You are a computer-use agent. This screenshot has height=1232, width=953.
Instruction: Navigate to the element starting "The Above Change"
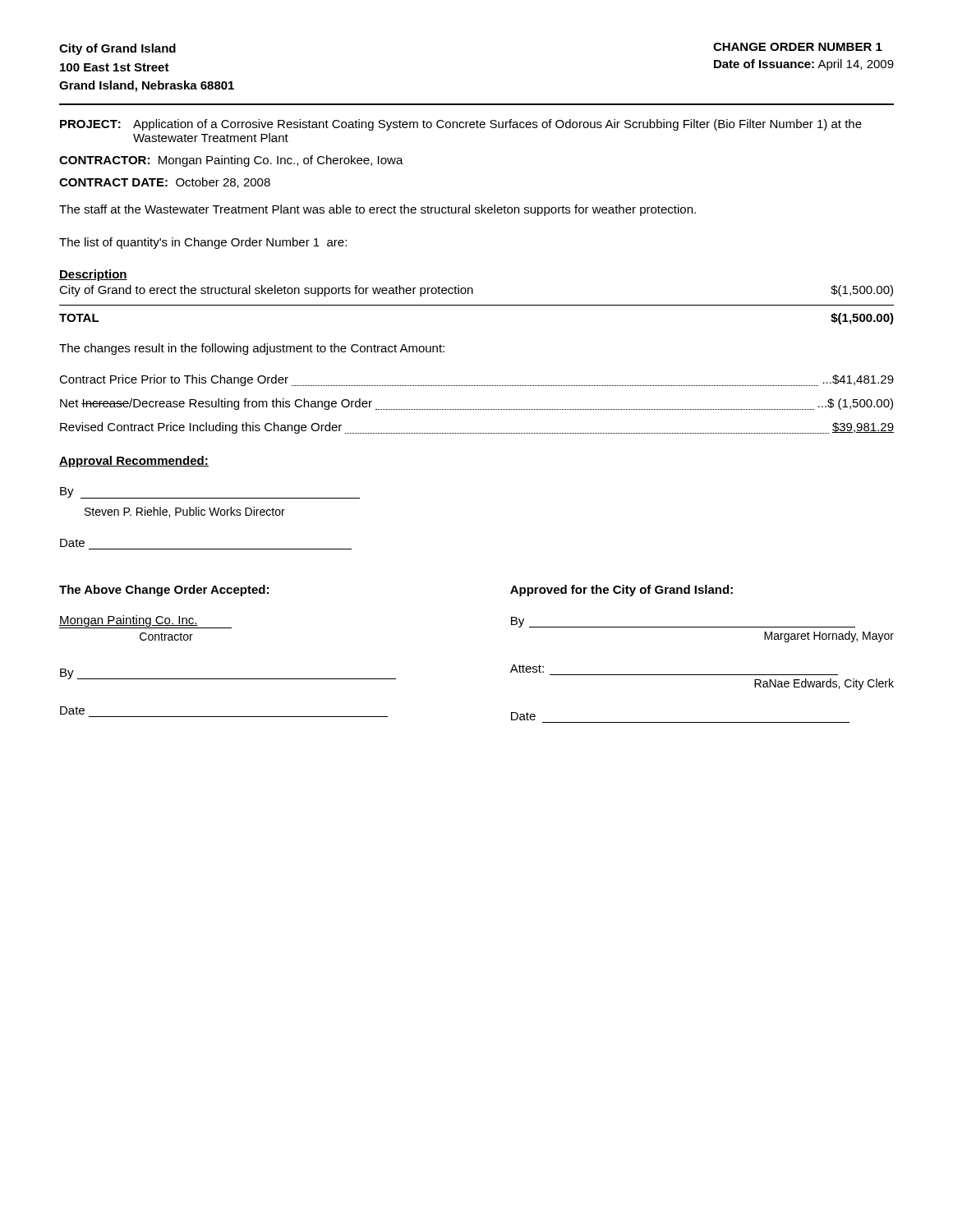[x=164, y=589]
